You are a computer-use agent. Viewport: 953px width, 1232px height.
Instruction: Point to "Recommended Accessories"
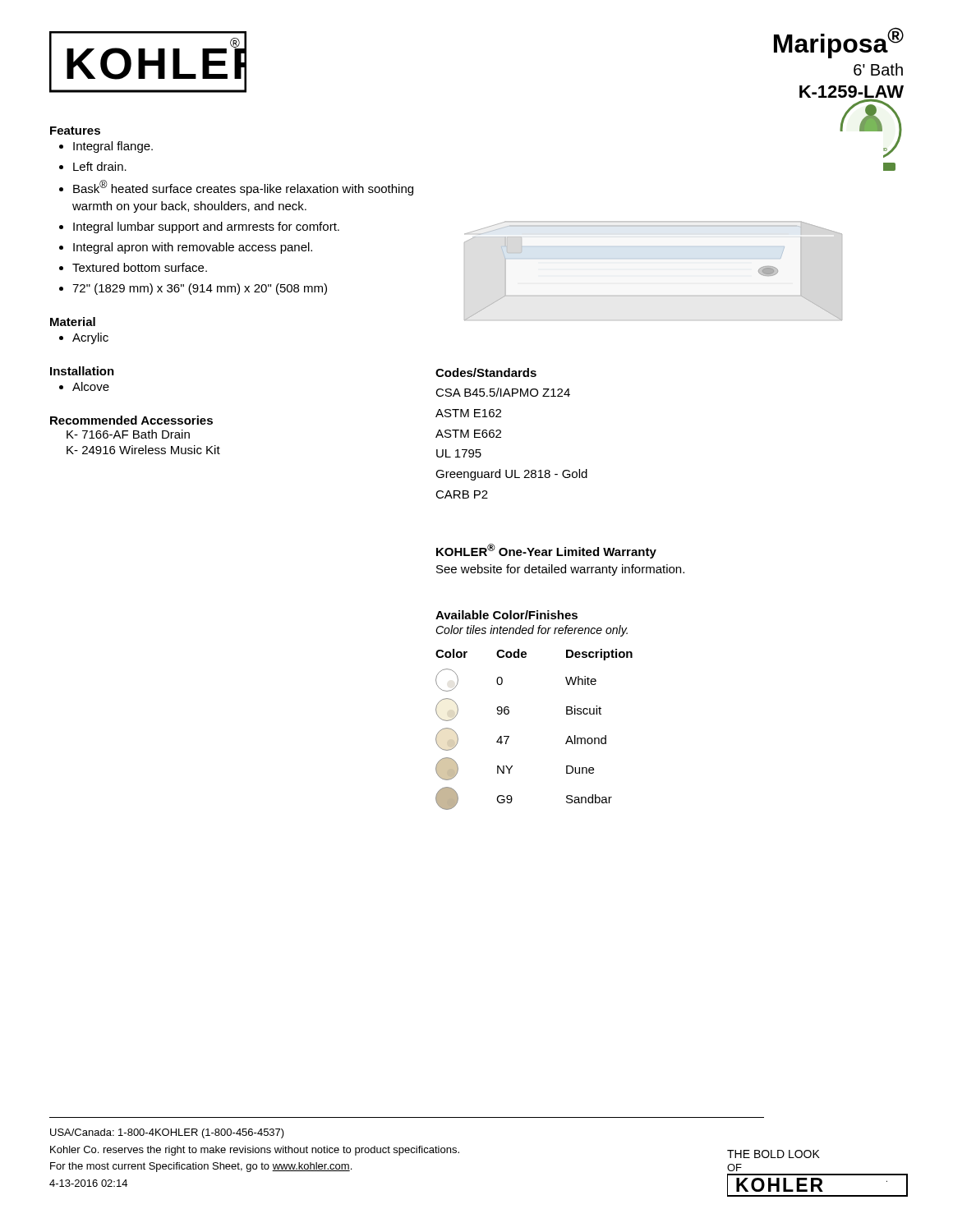tap(131, 420)
